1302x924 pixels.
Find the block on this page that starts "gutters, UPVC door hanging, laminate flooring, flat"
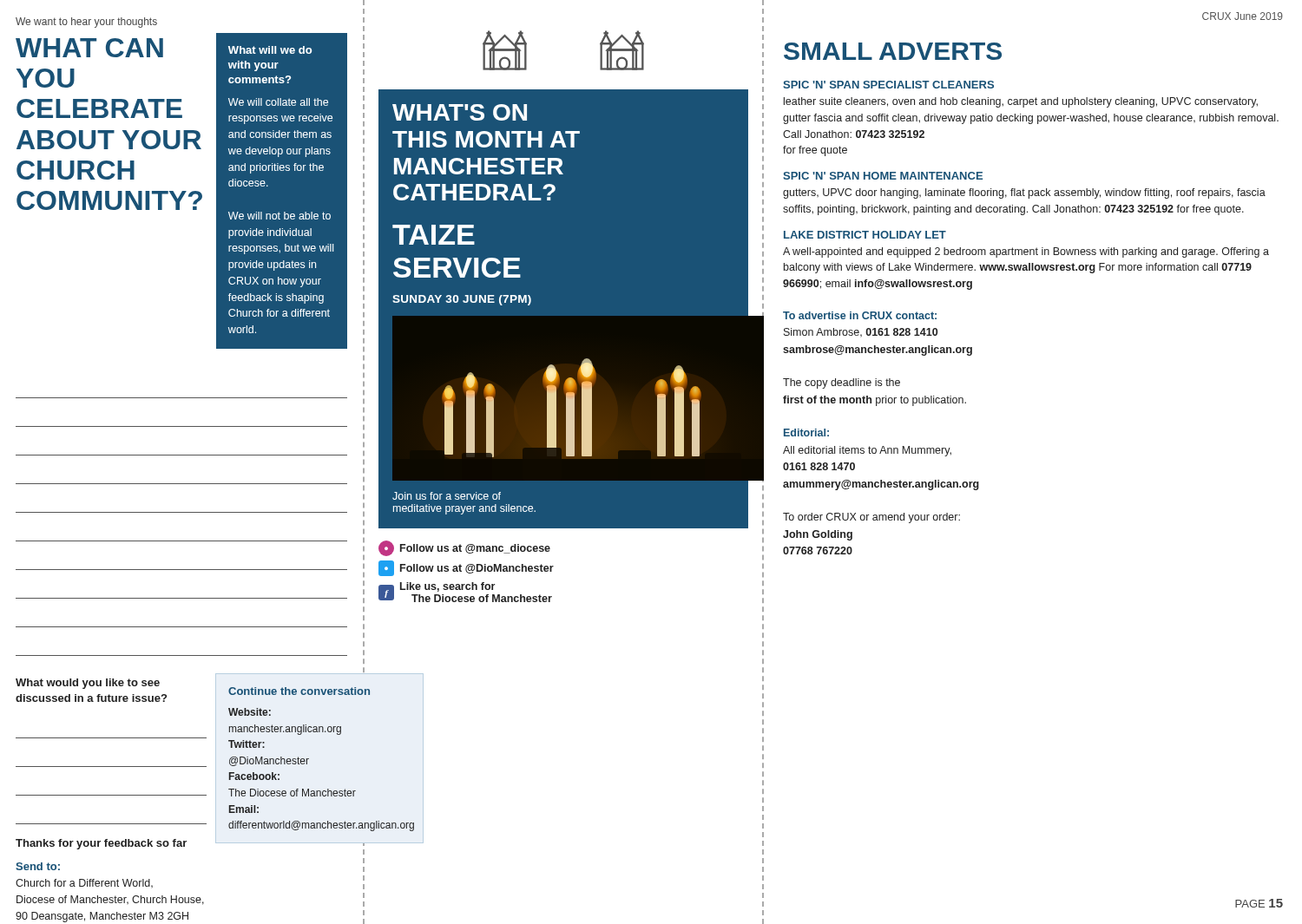[1024, 201]
